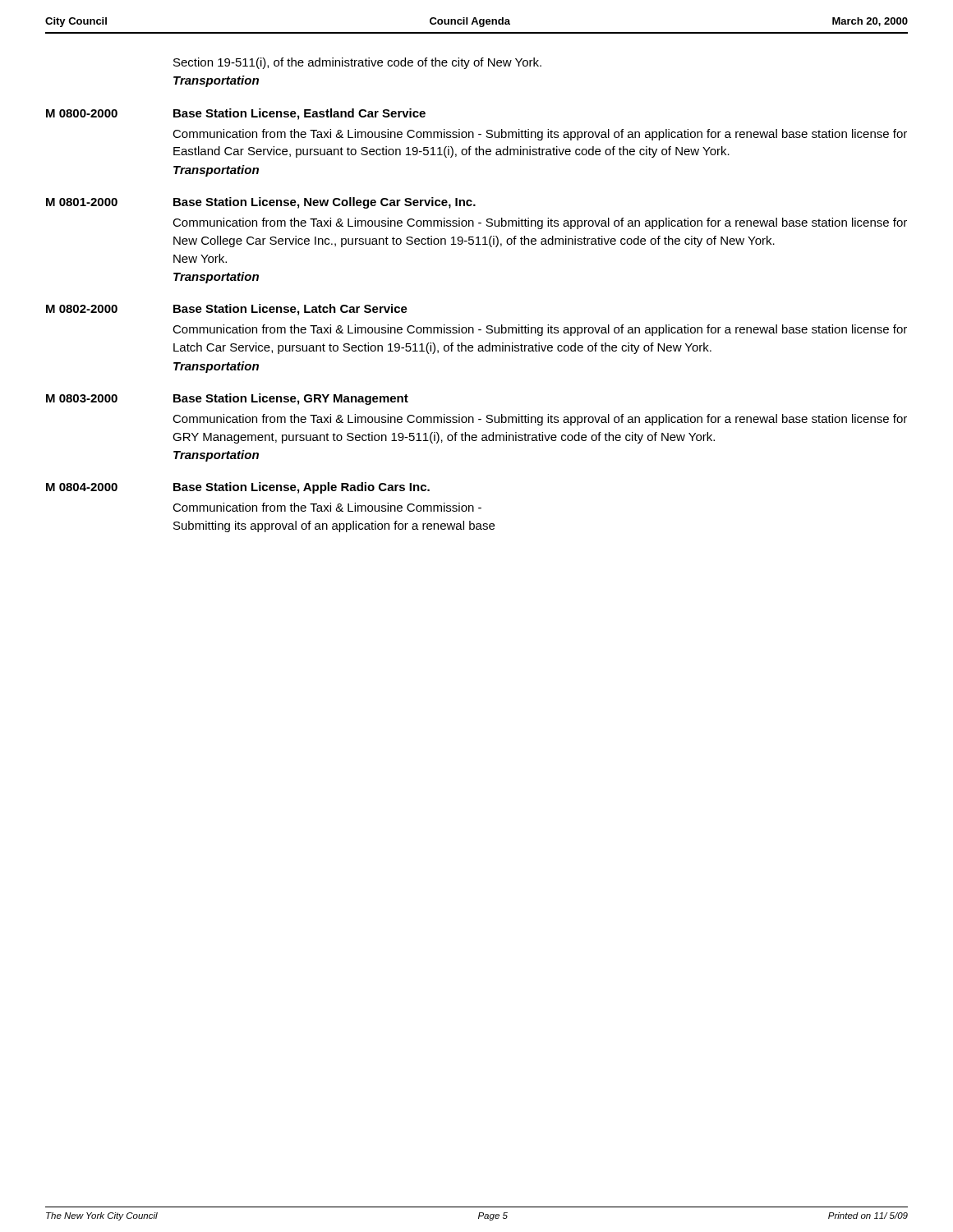Find the section header with the text "Base Station License, Apple Radio Cars Inc."
This screenshot has width=953, height=1232.
[x=301, y=487]
